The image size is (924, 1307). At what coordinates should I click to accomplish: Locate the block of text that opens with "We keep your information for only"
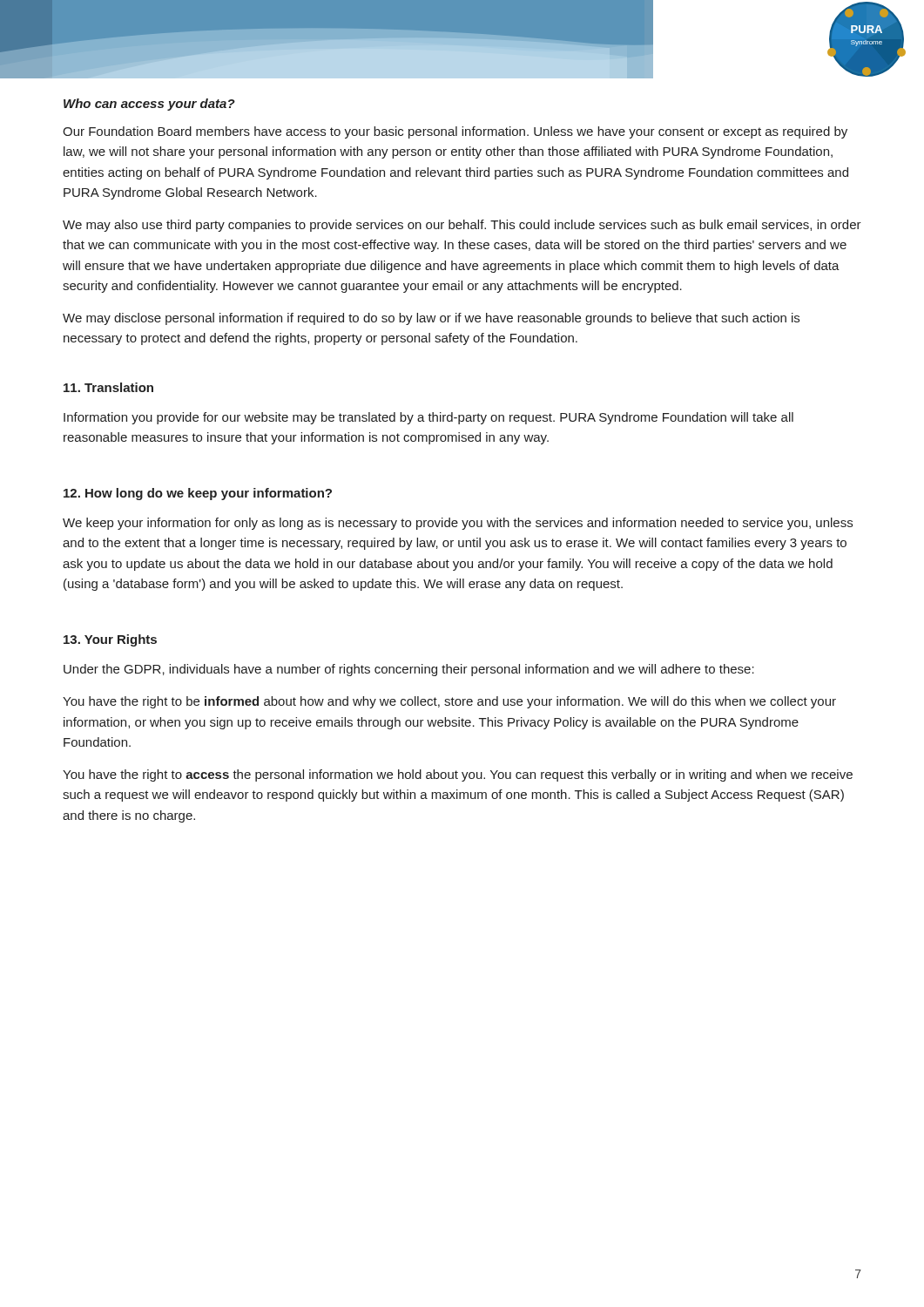click(x=462, y=553)
